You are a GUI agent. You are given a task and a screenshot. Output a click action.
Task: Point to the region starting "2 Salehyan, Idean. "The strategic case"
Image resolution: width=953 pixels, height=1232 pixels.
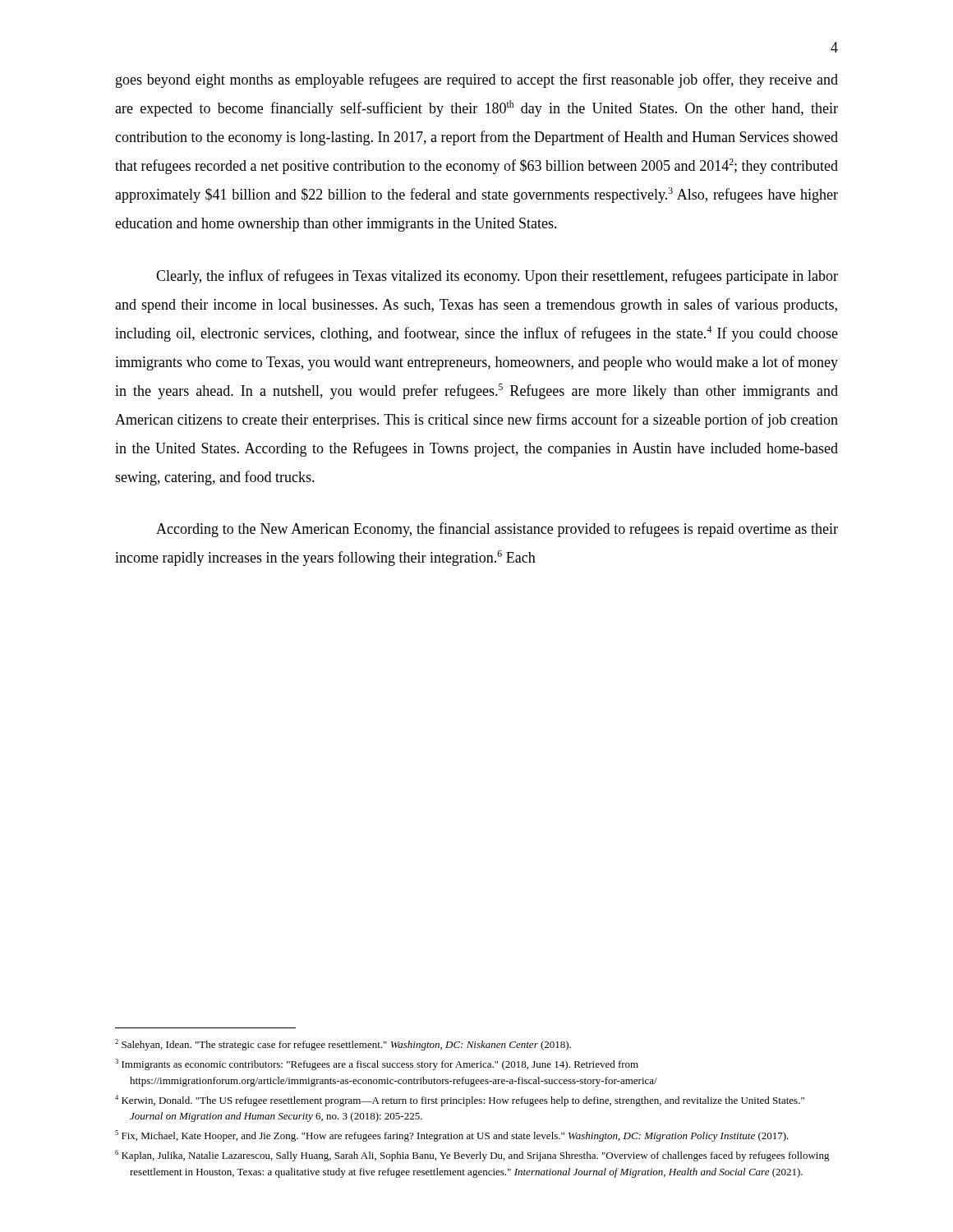[x=343, y=1044]
